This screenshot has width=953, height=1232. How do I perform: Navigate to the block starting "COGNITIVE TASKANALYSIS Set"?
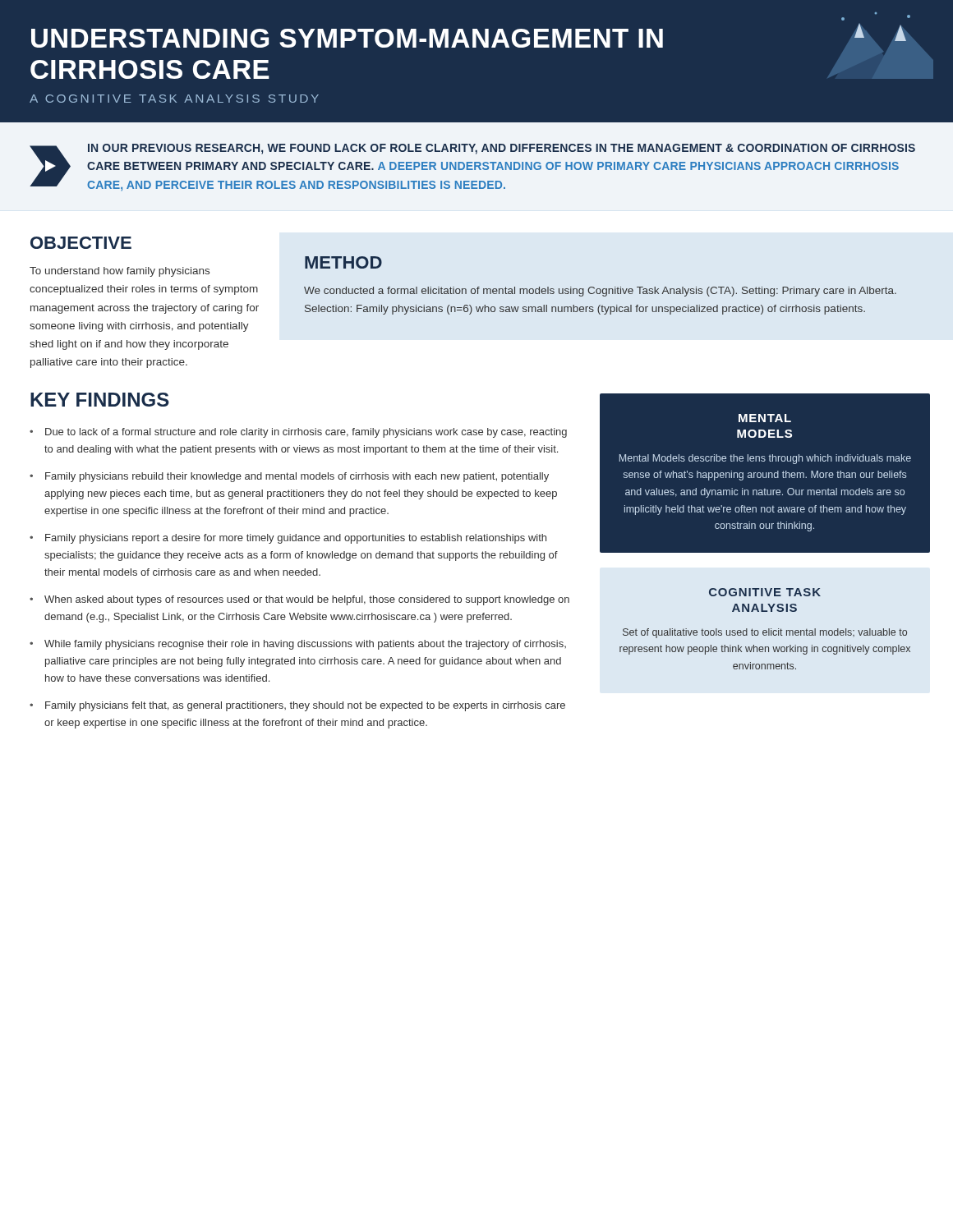tap(765, 629)
